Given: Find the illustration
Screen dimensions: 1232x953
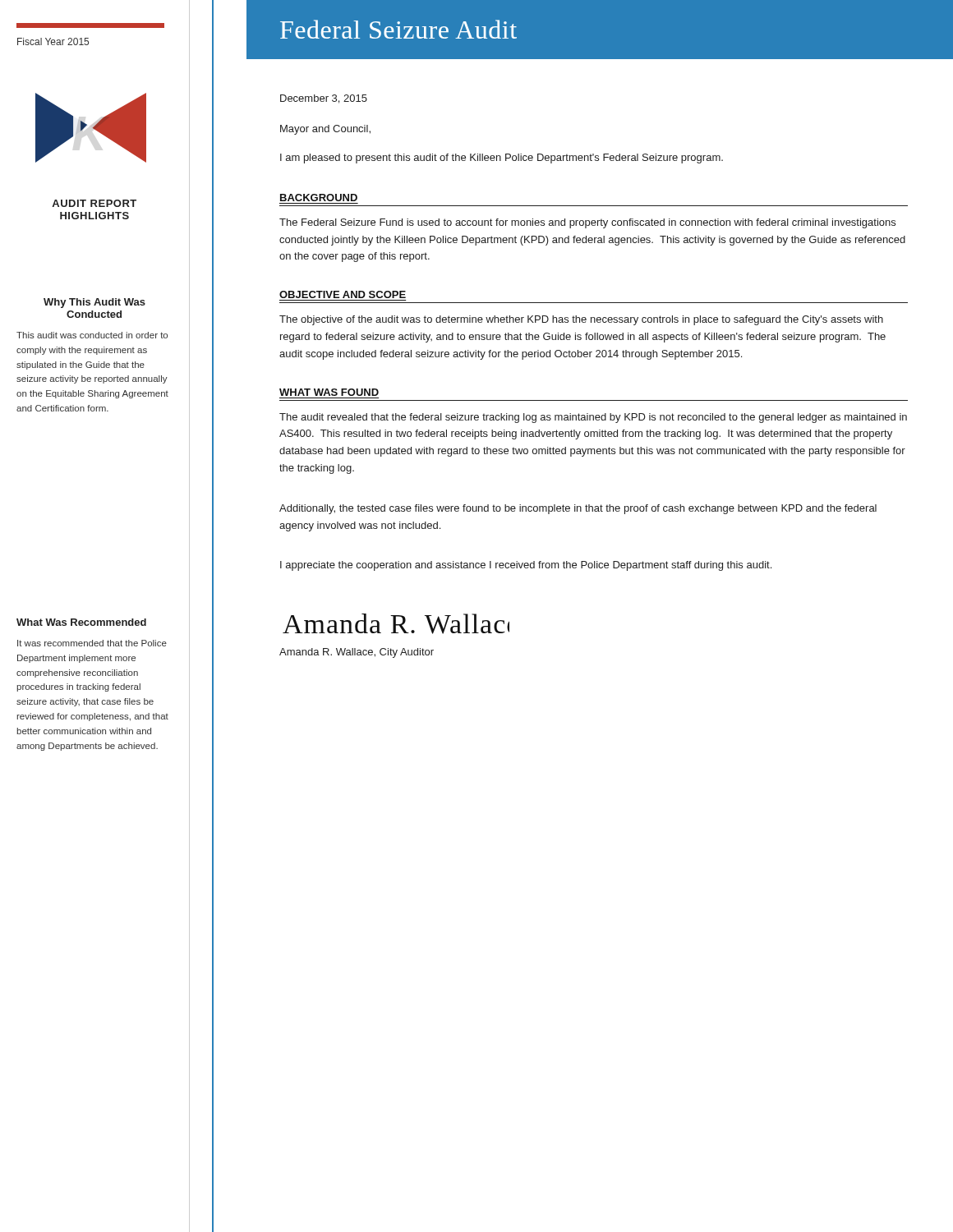Looking at the screenshot, I should coord(594,621).
